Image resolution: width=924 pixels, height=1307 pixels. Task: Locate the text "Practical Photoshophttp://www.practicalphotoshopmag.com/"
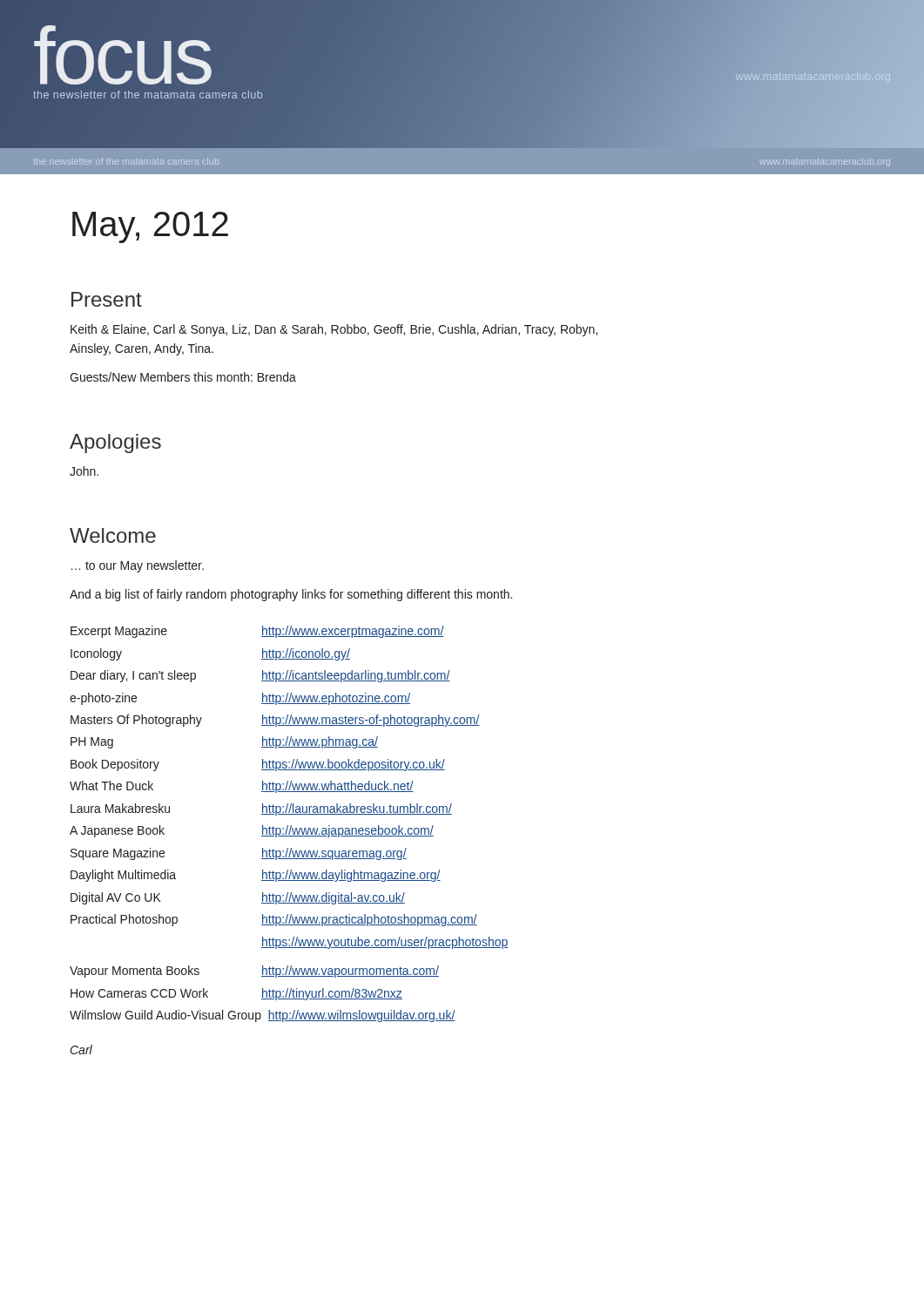point(273,920)
